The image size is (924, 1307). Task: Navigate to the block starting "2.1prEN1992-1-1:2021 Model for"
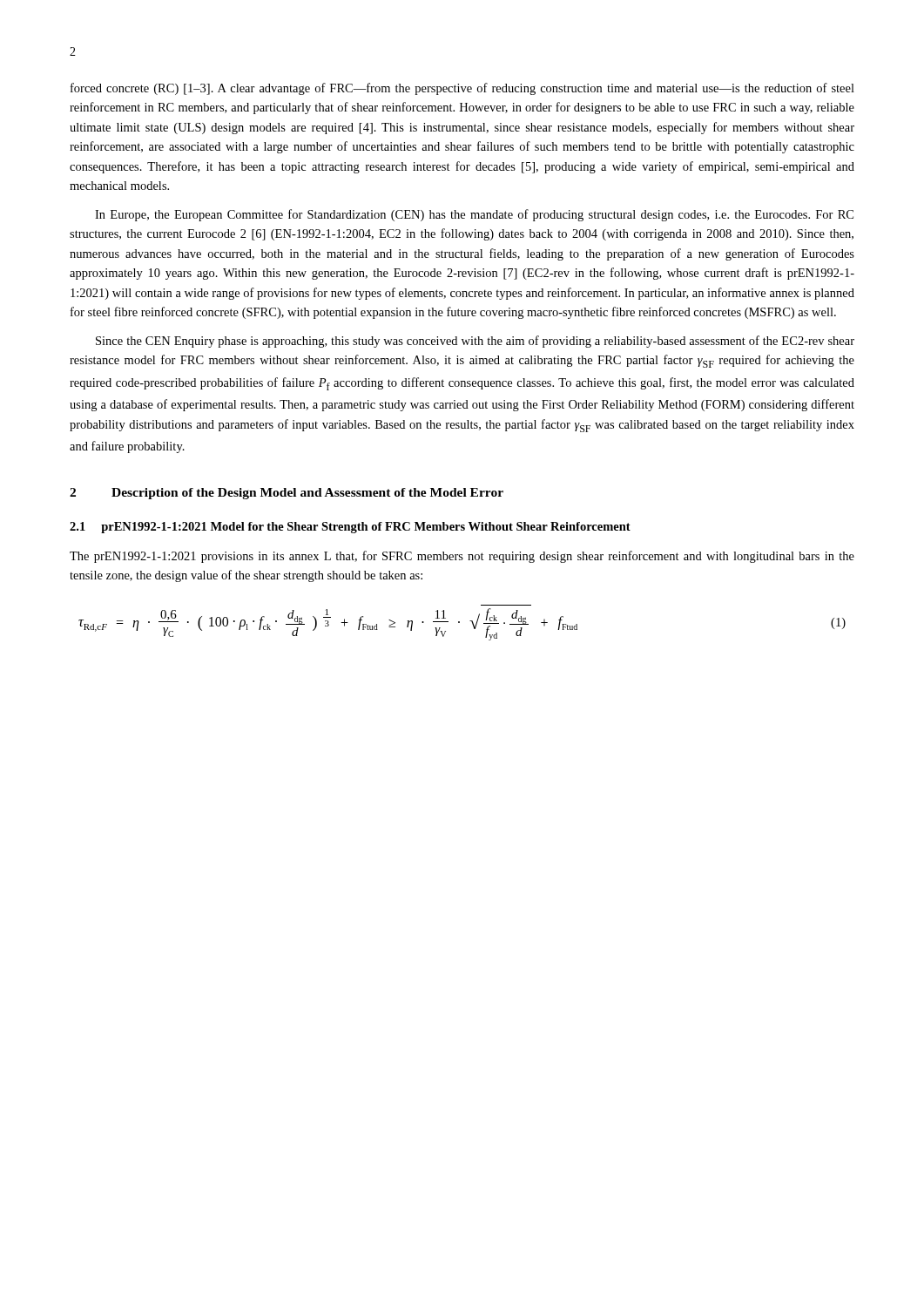pyautogui.click(x=350, y=526)
